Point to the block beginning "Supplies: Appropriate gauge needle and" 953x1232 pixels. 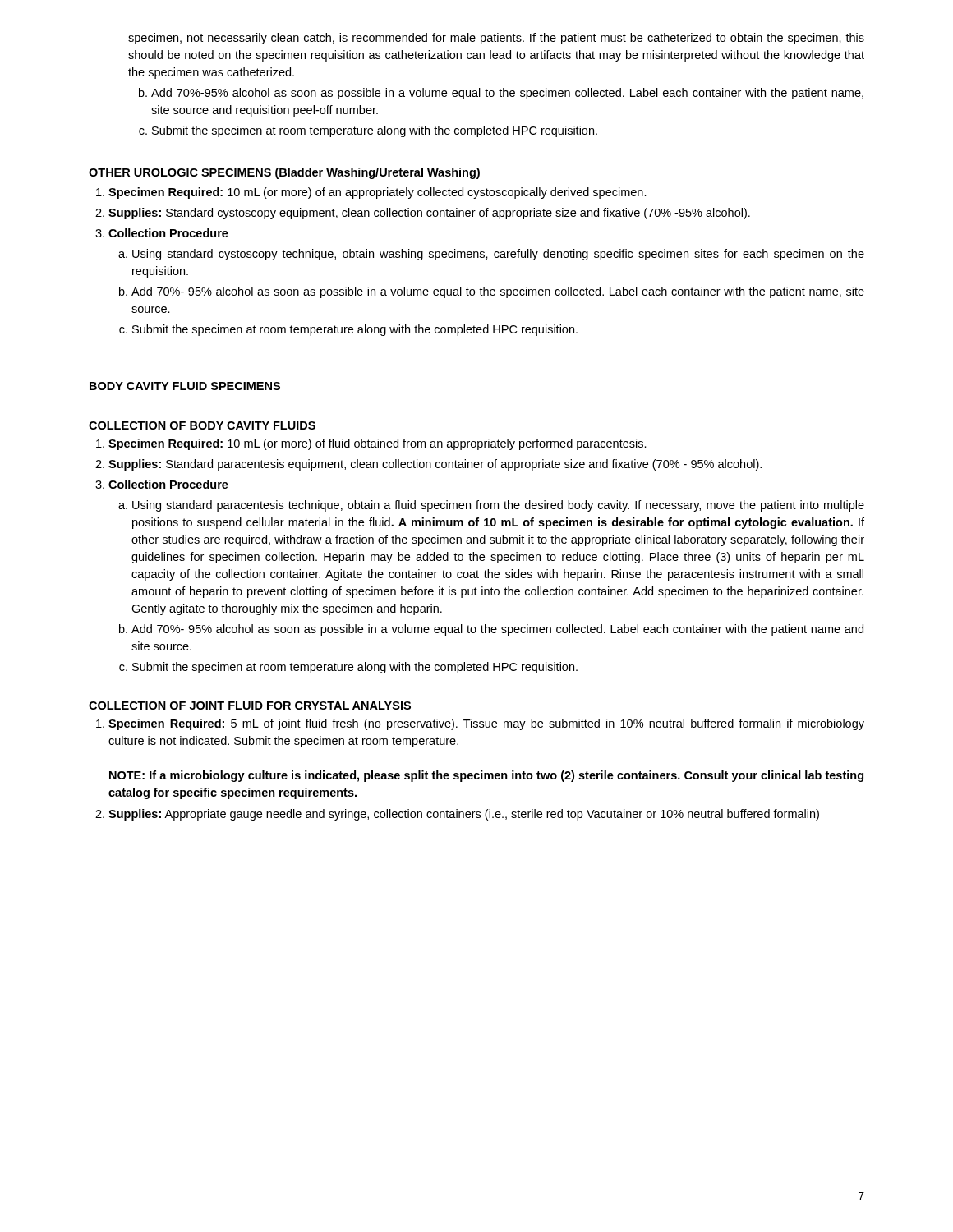(464, 814)
